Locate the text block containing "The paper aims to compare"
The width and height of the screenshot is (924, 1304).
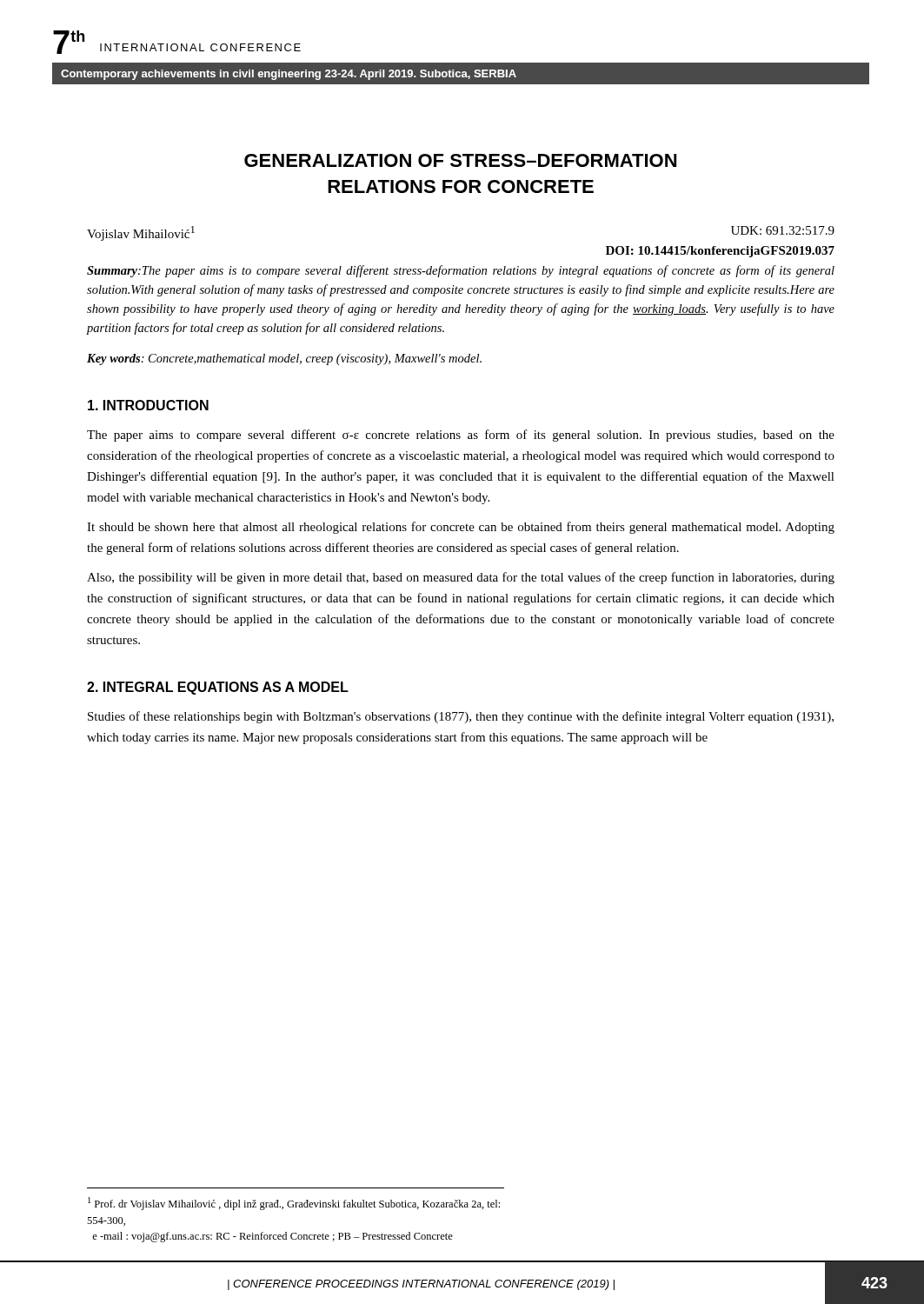point(461,537)
